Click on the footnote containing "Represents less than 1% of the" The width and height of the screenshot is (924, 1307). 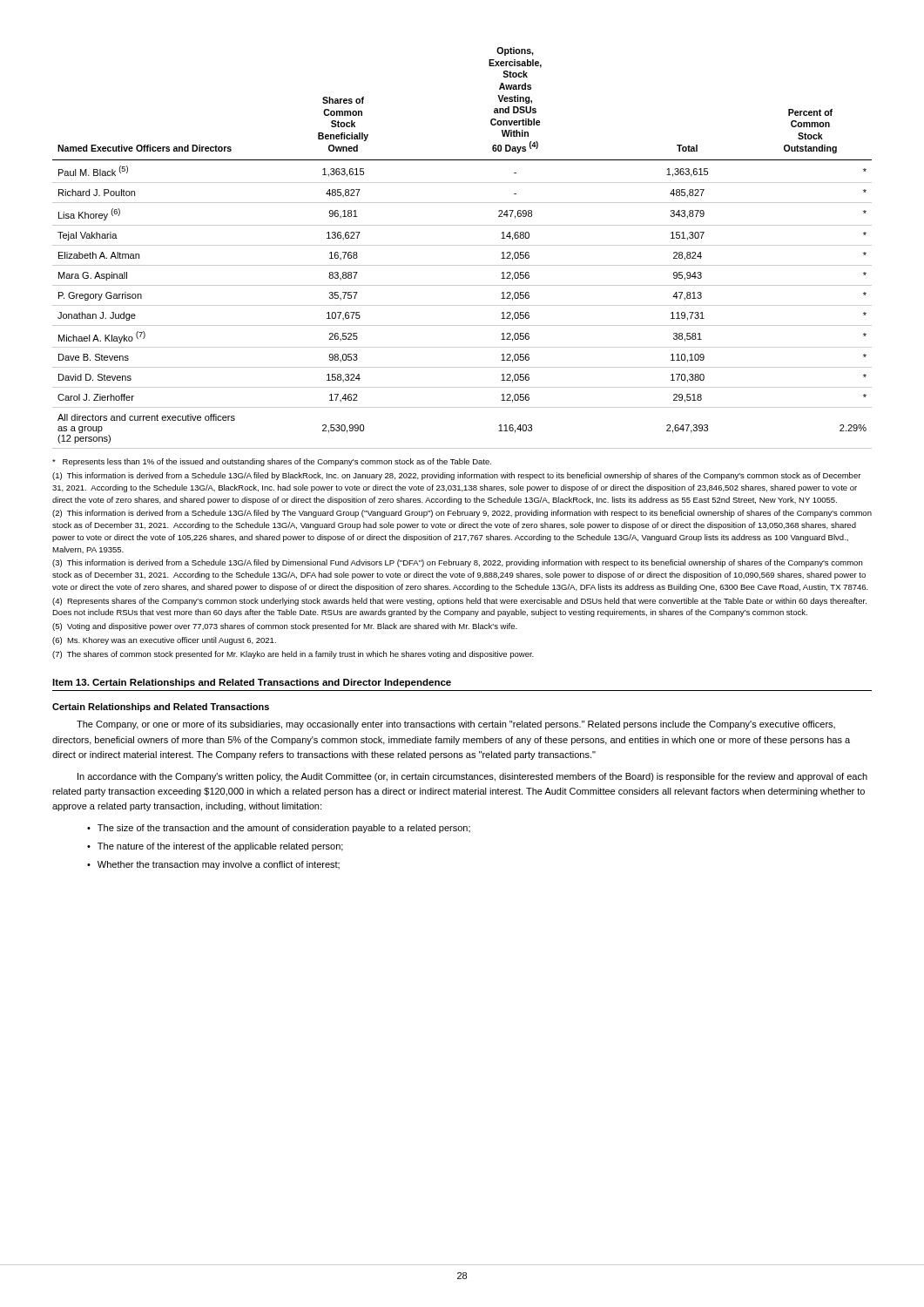pos(272,462)
